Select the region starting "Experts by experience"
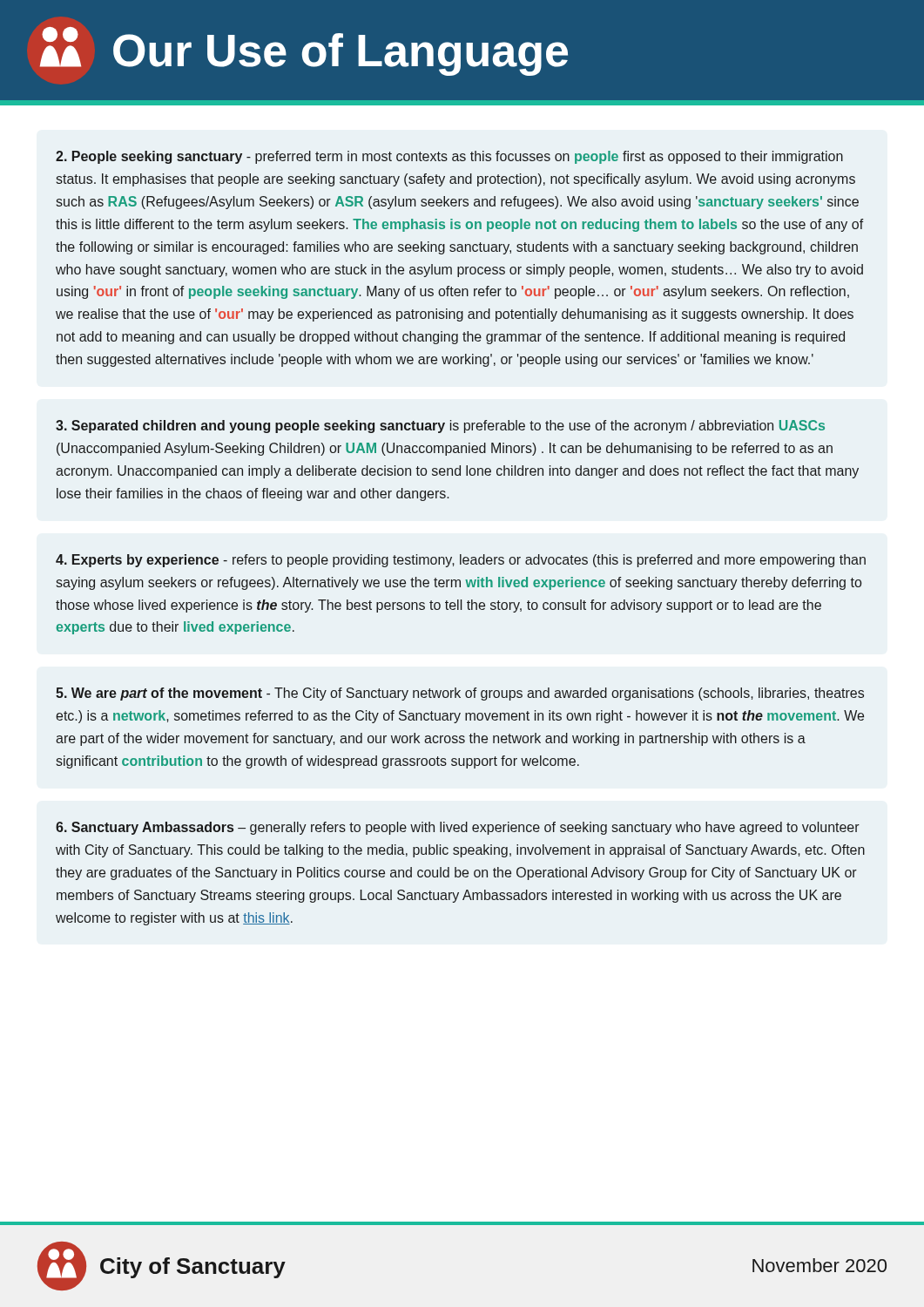 (x=461, y=593)
